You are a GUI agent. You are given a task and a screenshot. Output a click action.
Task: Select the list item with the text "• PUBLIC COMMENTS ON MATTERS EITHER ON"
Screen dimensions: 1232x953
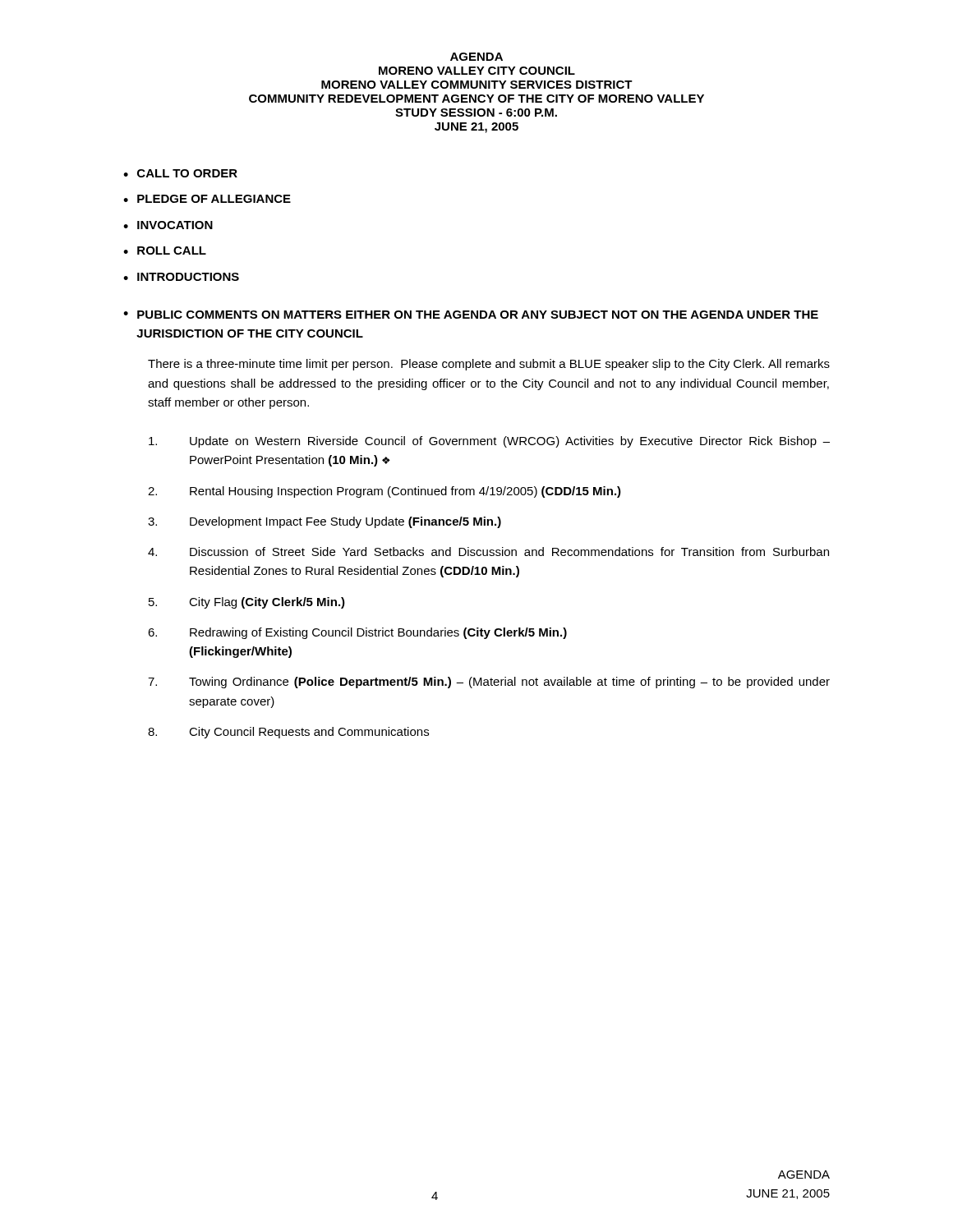coord(476,324)
